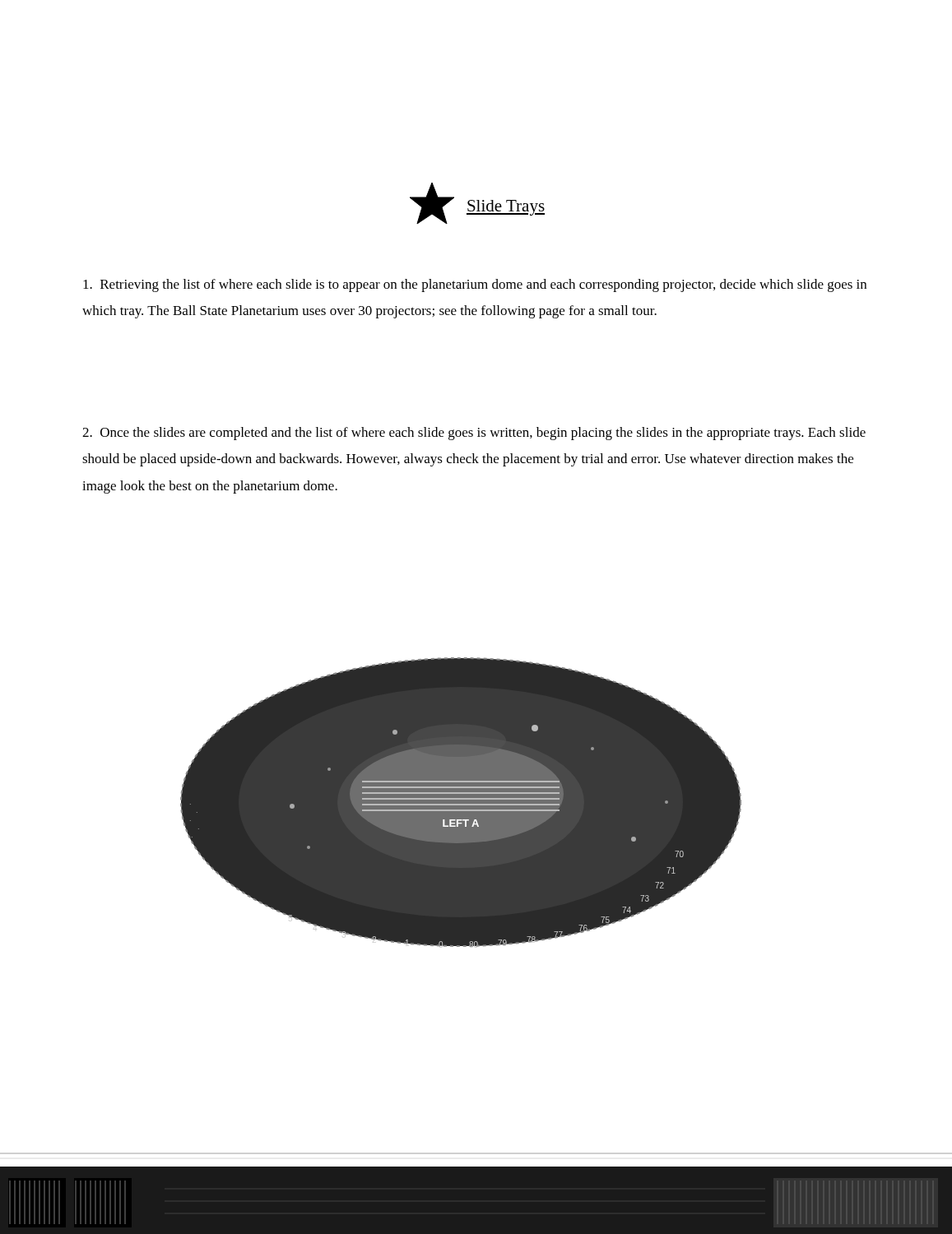Locate the list item with the text "Retrieving the list"
This screenshot has width=952, height=1234.
tap(484, 298)
